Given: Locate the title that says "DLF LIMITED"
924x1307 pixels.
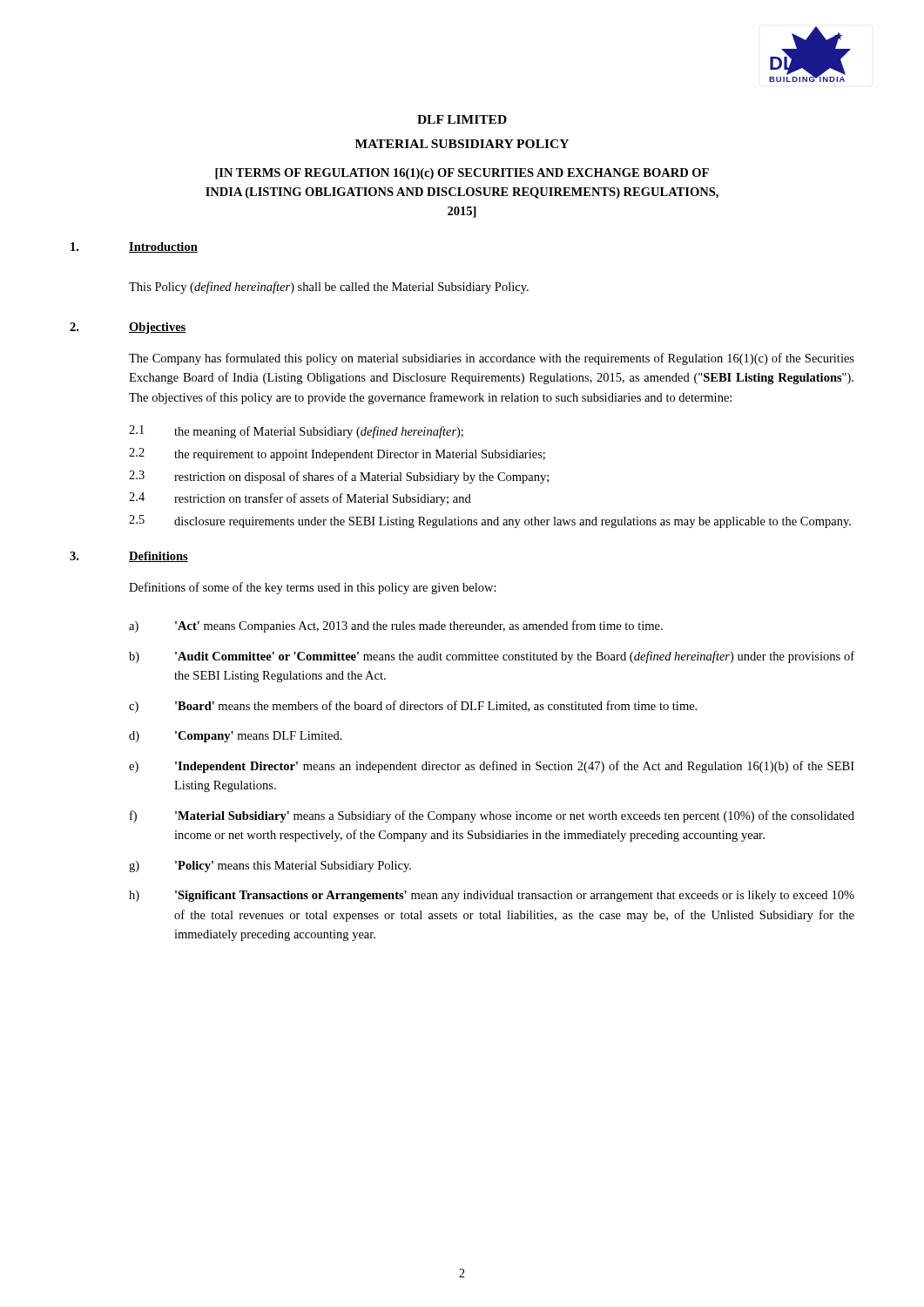Looking at the screenshot, I should pyautogui.click(x=462, y=119).
